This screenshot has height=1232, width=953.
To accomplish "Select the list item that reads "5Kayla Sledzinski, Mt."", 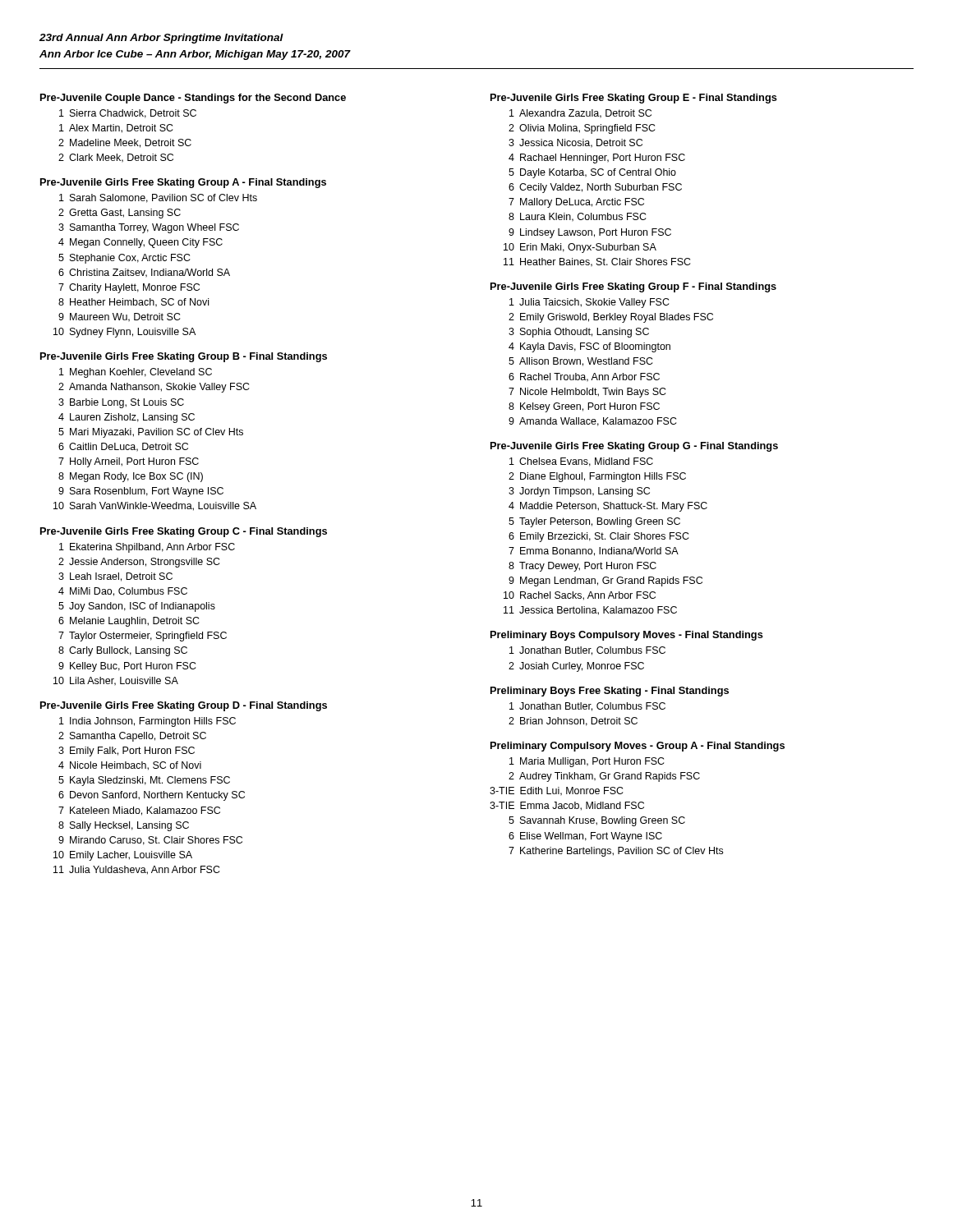I will (144, 781).
